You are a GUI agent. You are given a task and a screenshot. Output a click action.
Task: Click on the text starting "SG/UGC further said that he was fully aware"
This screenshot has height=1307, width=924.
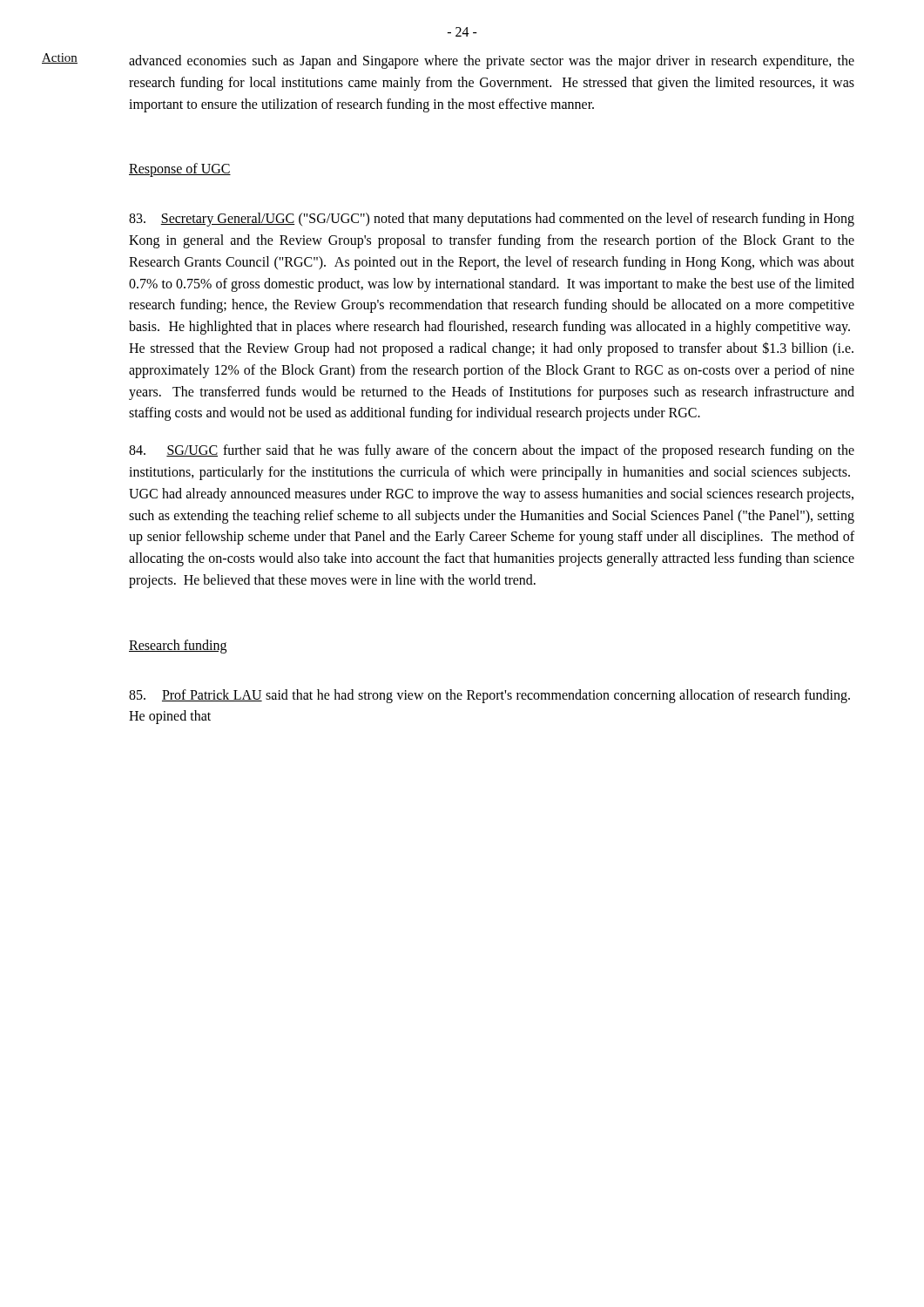(492, 515)
